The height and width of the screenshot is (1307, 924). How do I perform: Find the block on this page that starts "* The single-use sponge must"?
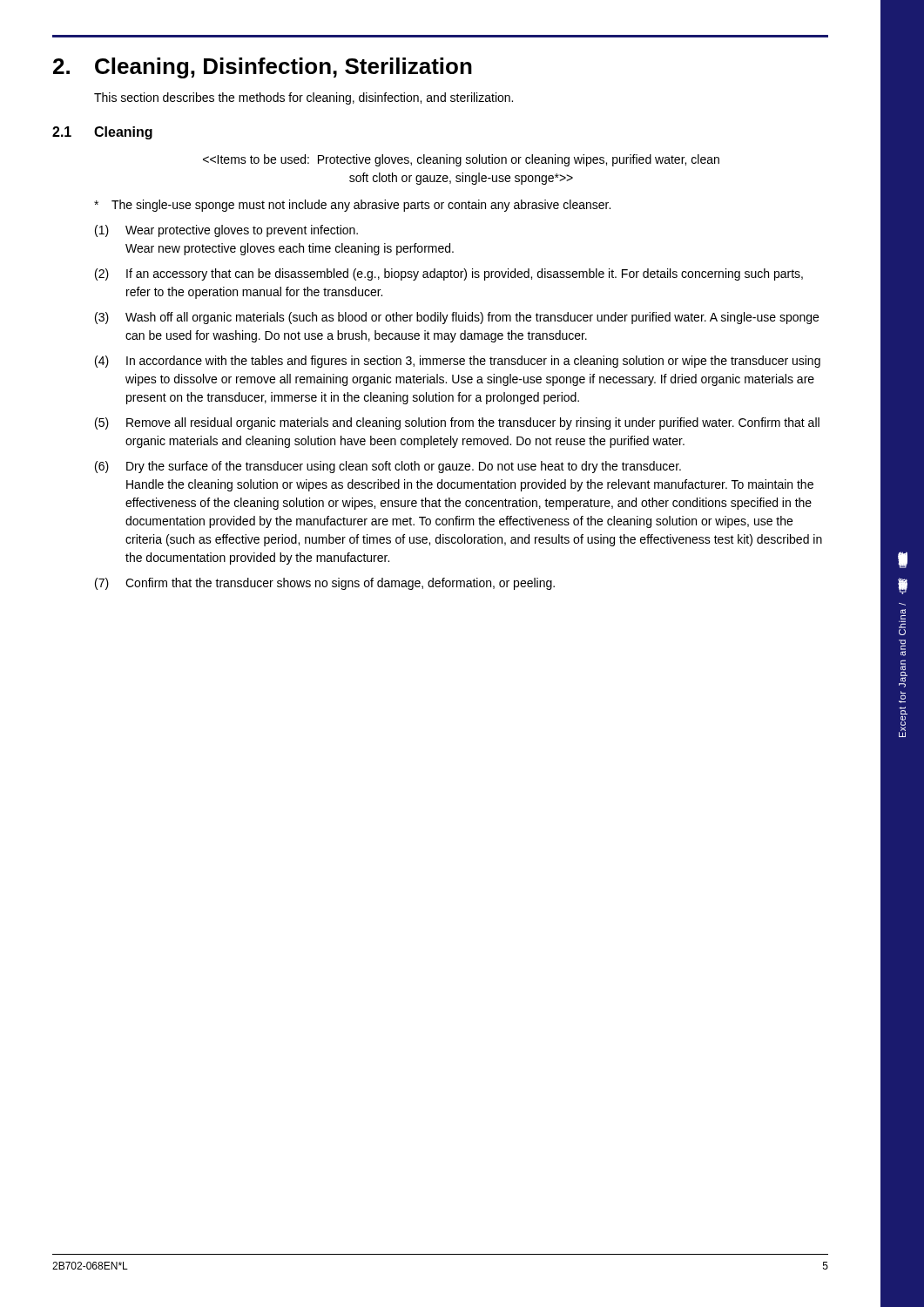[x=353, y=205]
